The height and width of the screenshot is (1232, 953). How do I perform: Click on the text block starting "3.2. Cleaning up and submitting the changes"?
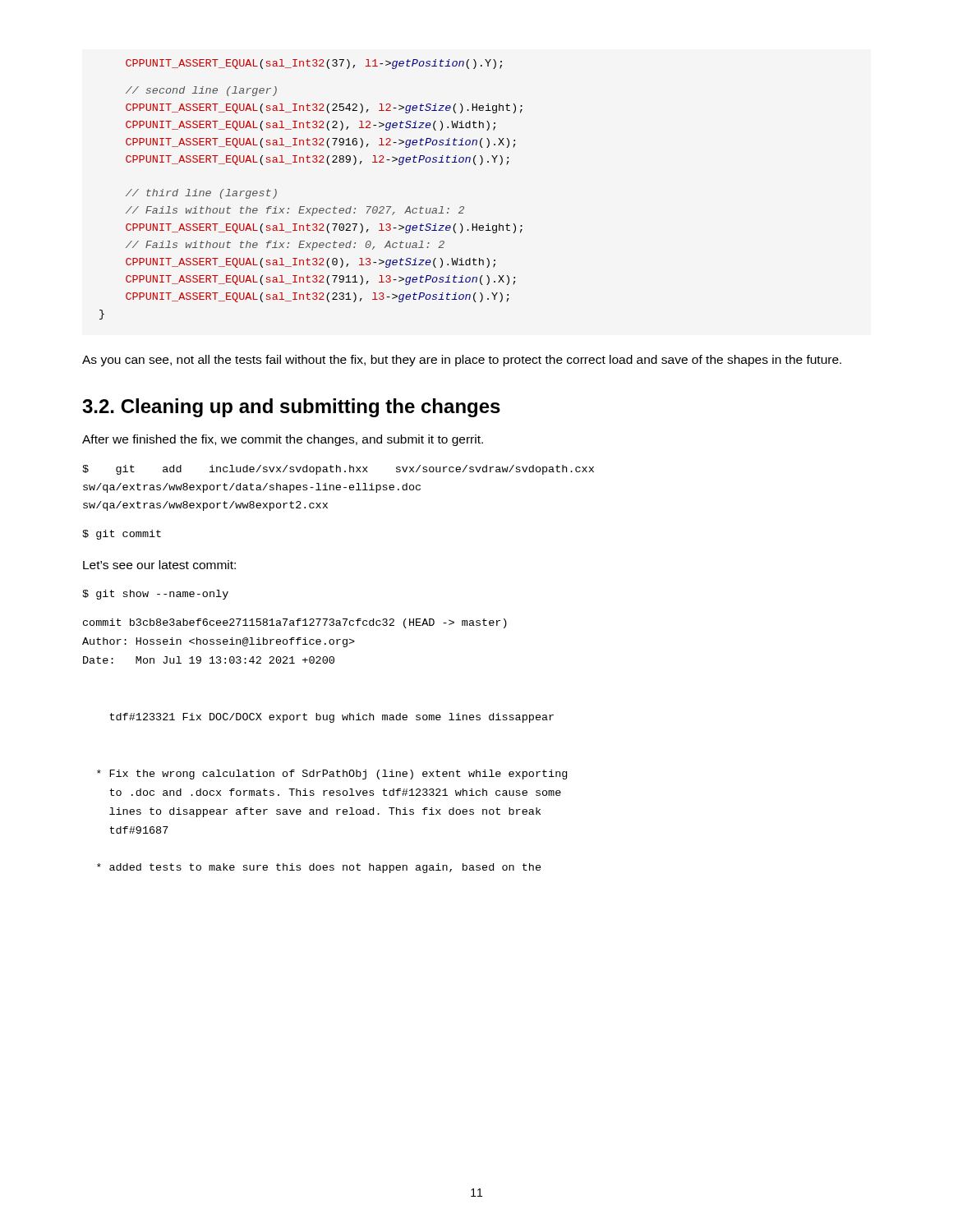click(291, 406)
